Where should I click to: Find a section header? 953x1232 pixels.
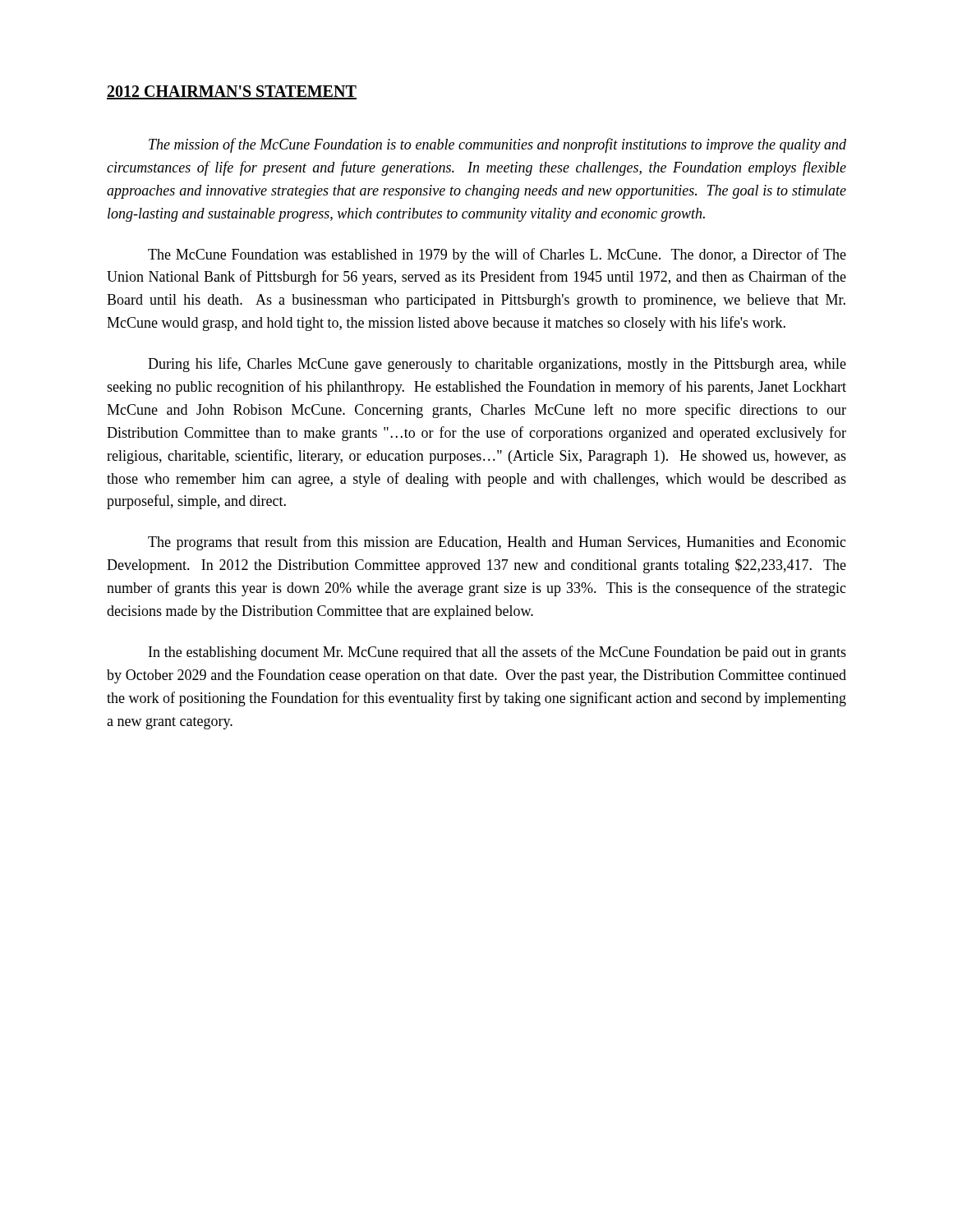point(232,91)
